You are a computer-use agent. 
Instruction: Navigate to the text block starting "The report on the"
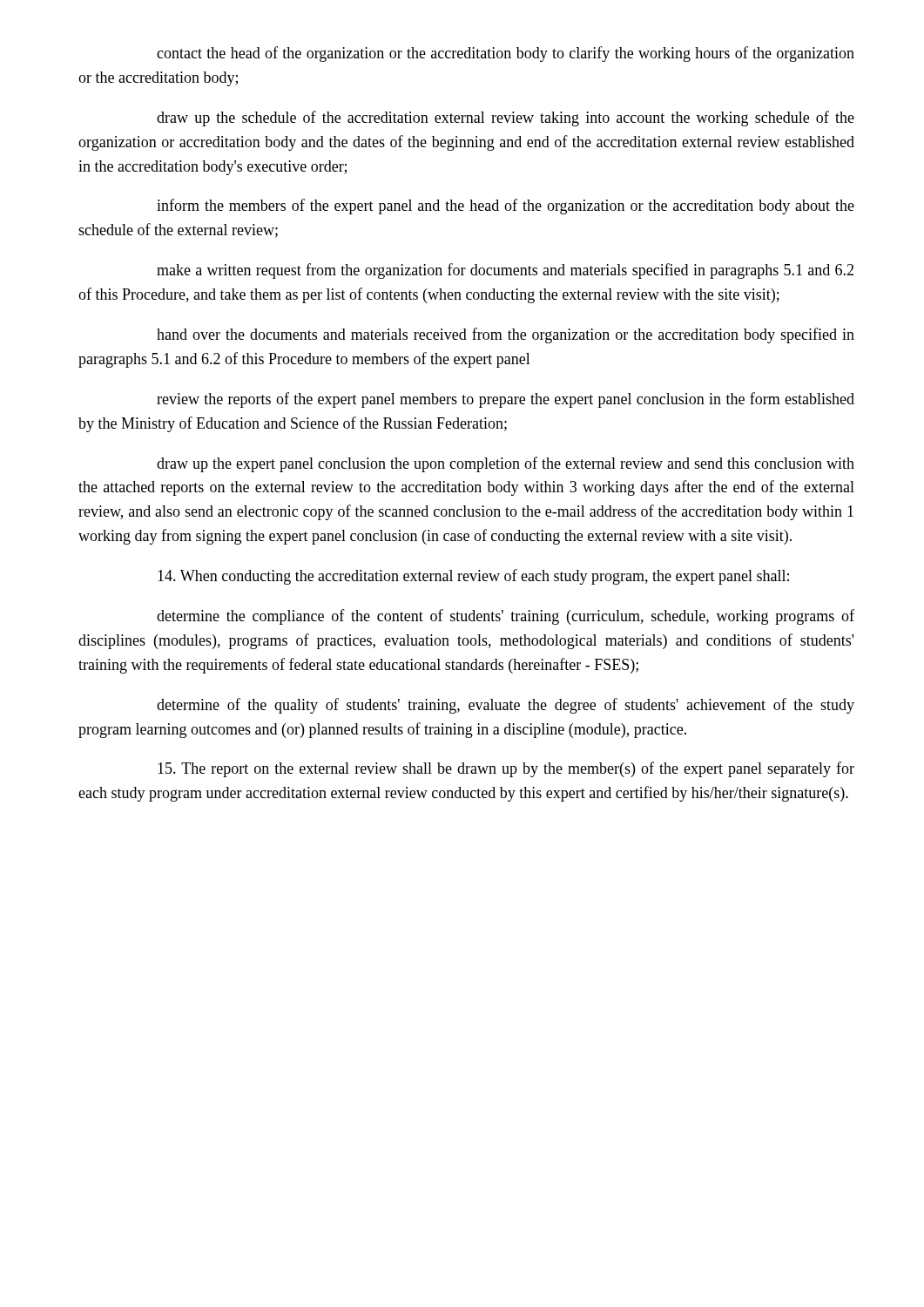point(466,782)
